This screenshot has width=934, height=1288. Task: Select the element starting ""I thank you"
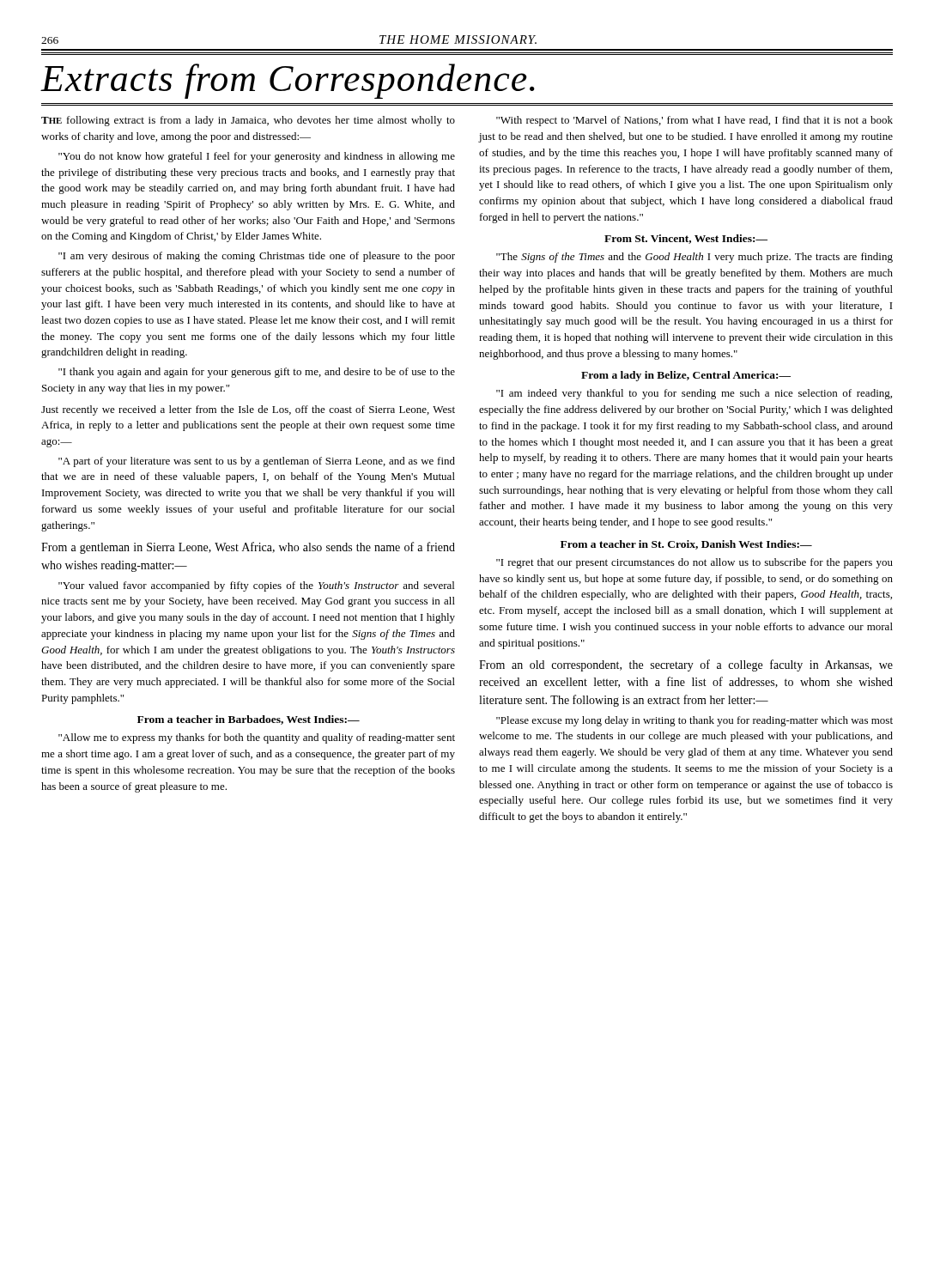(248, 380)
